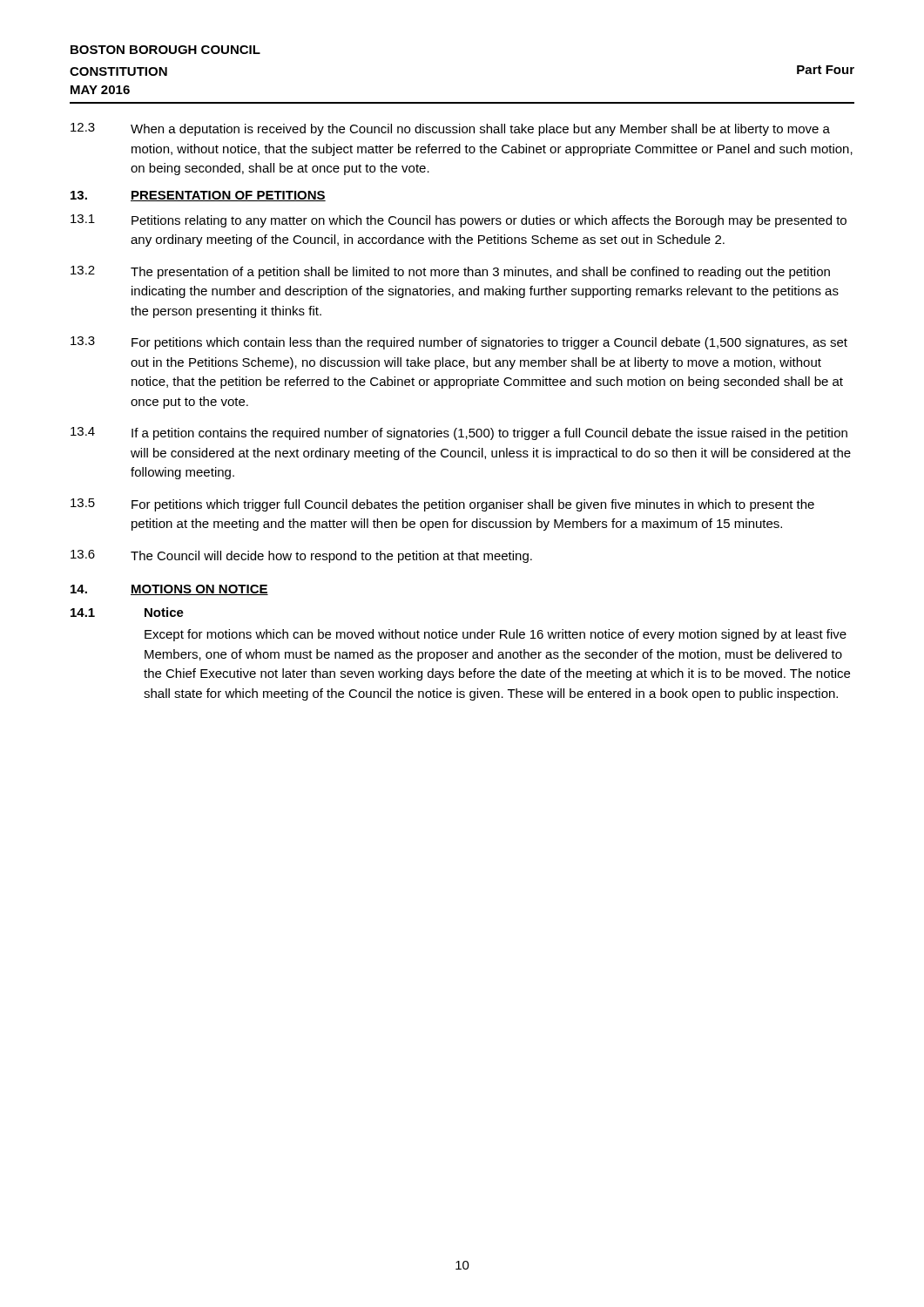
Task: Click the passage that begins "3 When a deputation is received by the"
Action: pos(462,149)
